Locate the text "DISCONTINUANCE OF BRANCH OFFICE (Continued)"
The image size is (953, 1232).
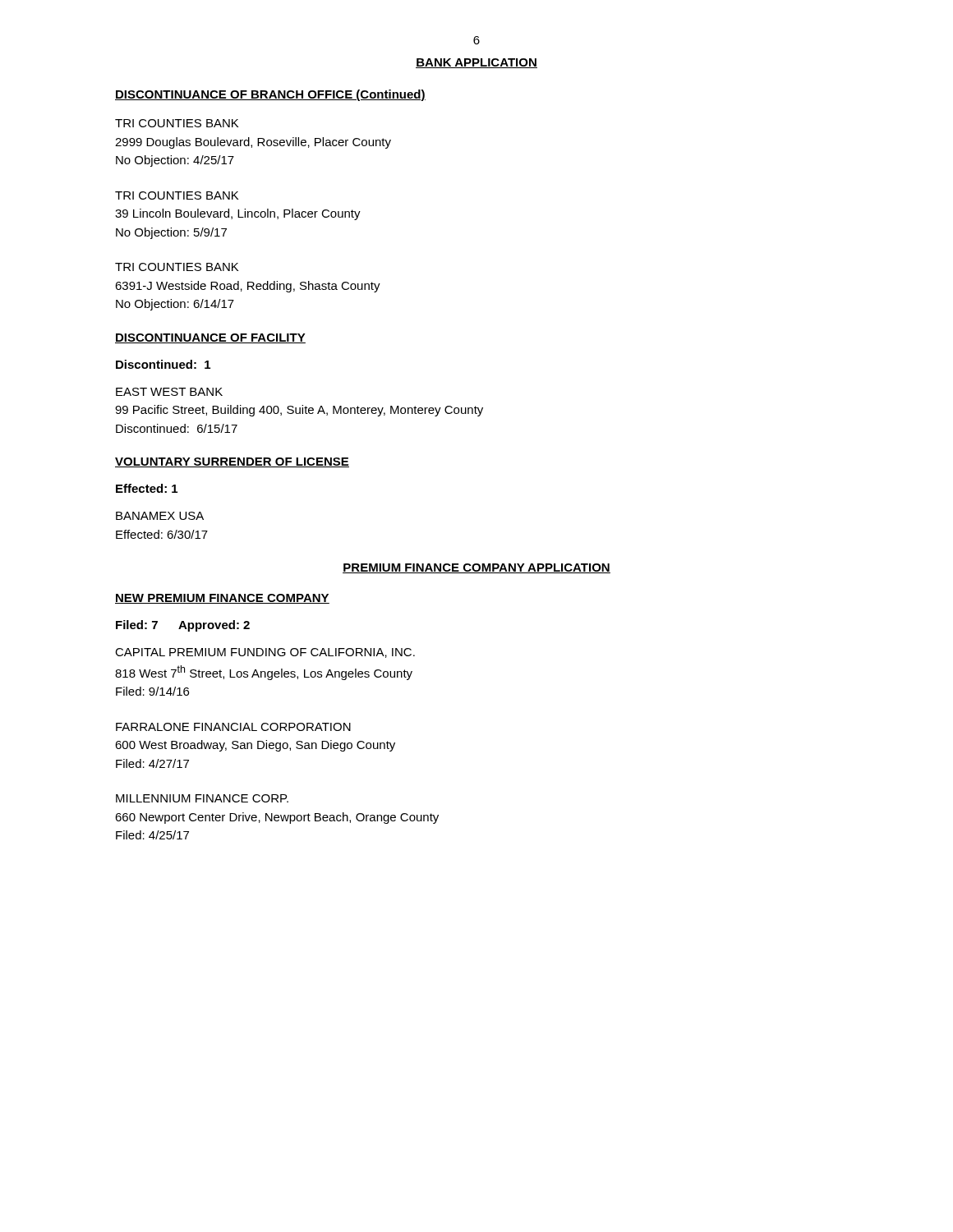[x=270, y=94]
